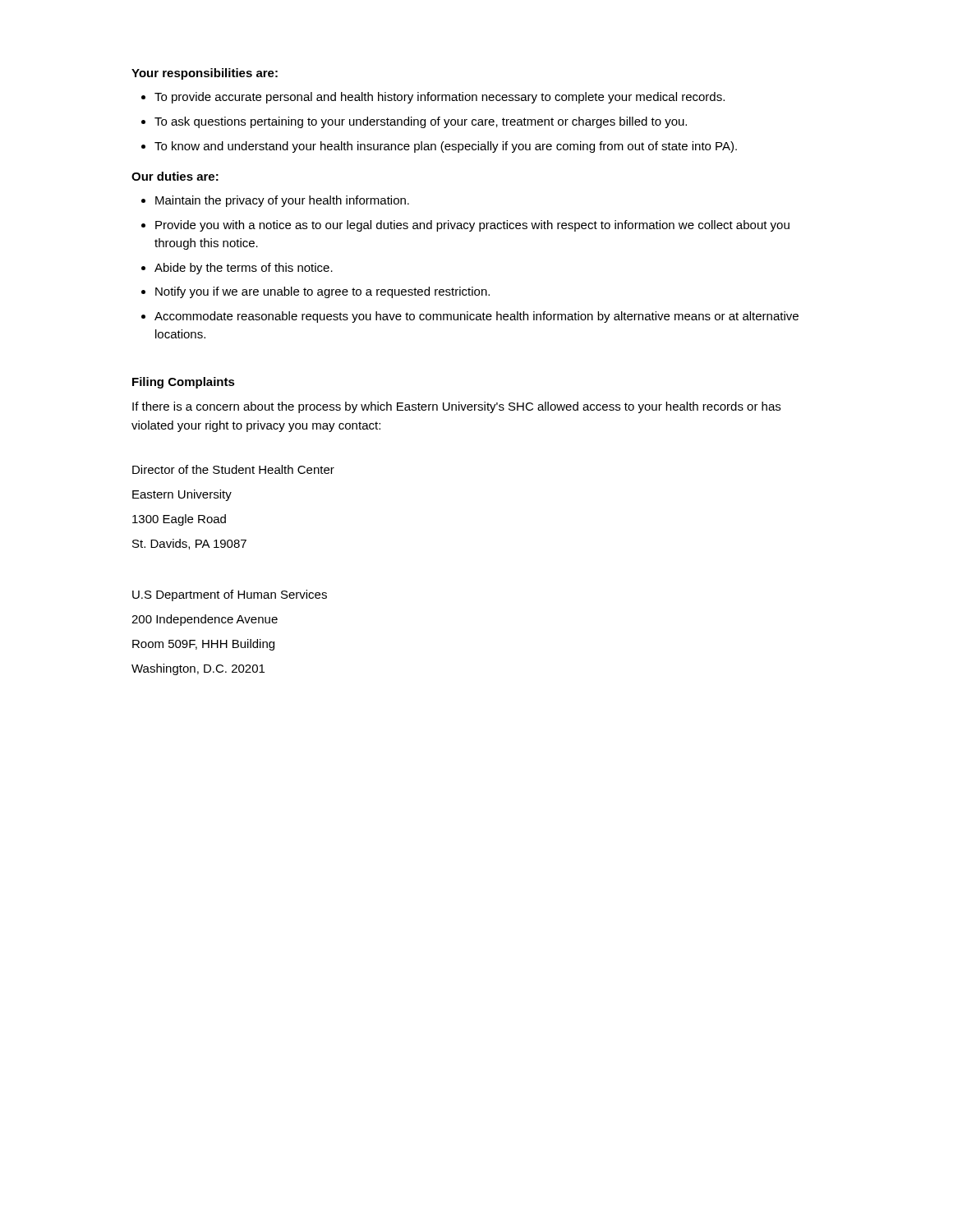The image size is (953, 1232).
Task: Locate the text "Maintain the privacy of your health information."
Action: tap(282, 201)
